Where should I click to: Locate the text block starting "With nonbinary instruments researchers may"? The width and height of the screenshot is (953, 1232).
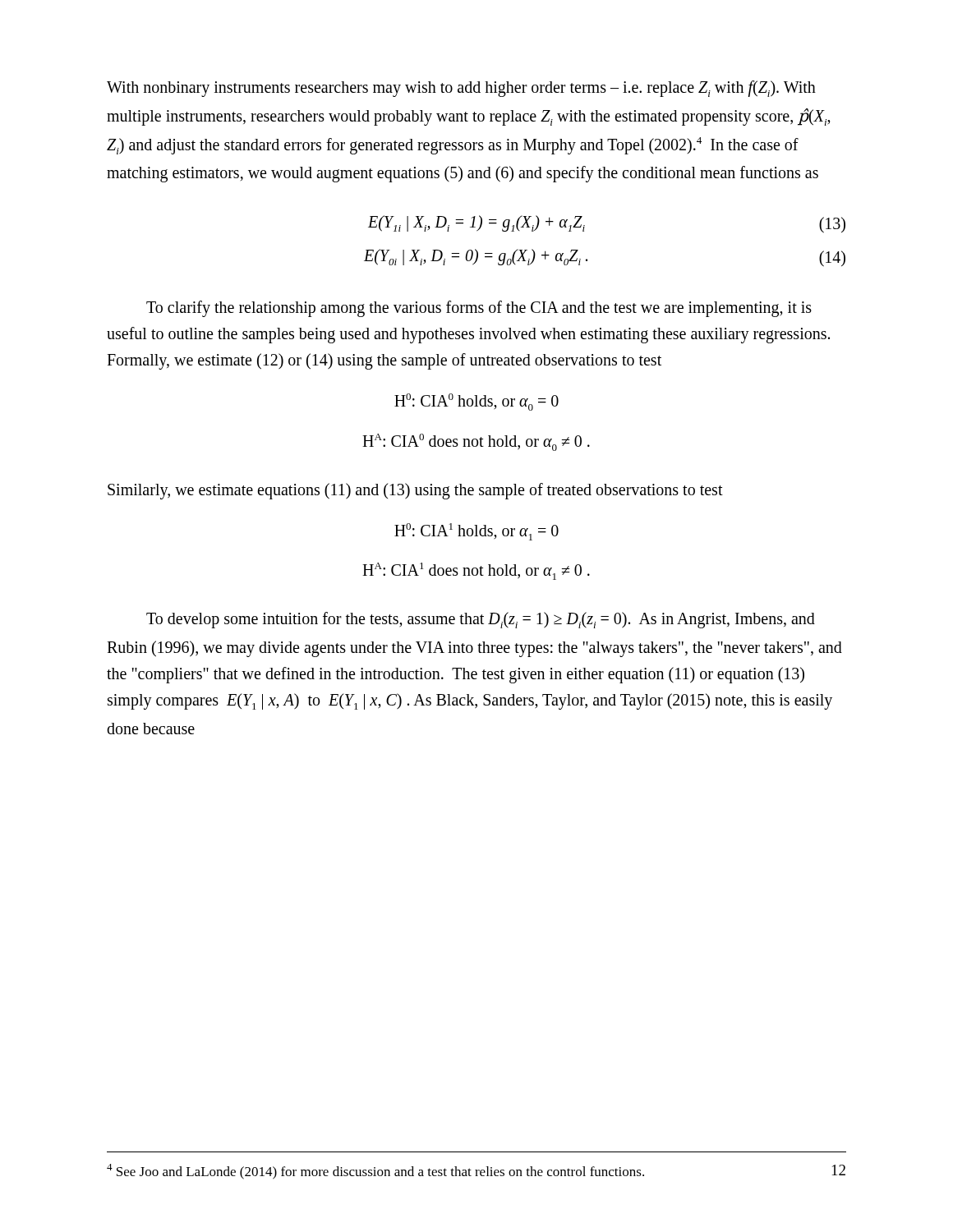pyautogui.click(x=469, y=130)
